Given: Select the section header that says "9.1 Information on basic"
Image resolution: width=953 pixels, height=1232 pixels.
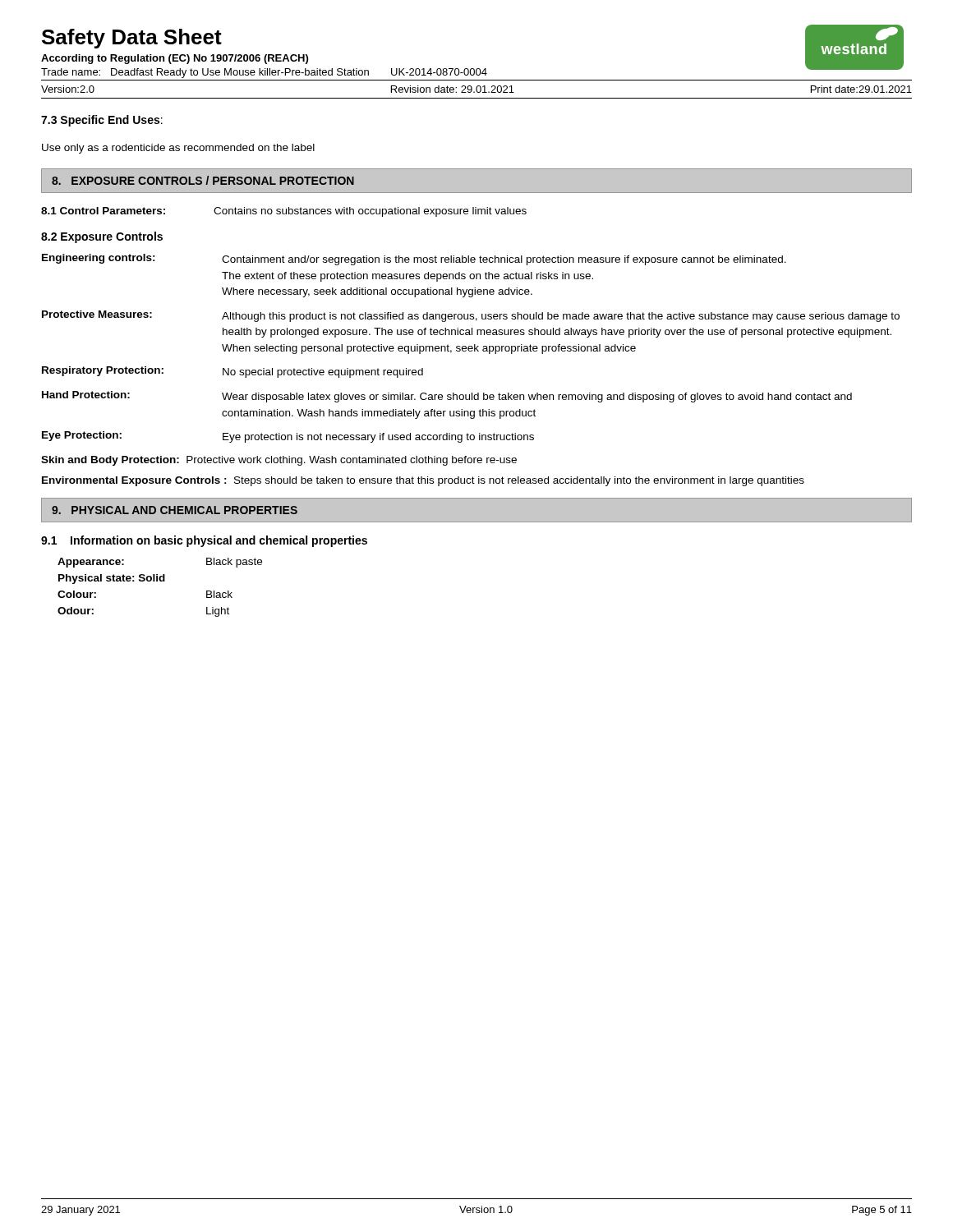Looking at the screenshot, I should click(204, 540).
